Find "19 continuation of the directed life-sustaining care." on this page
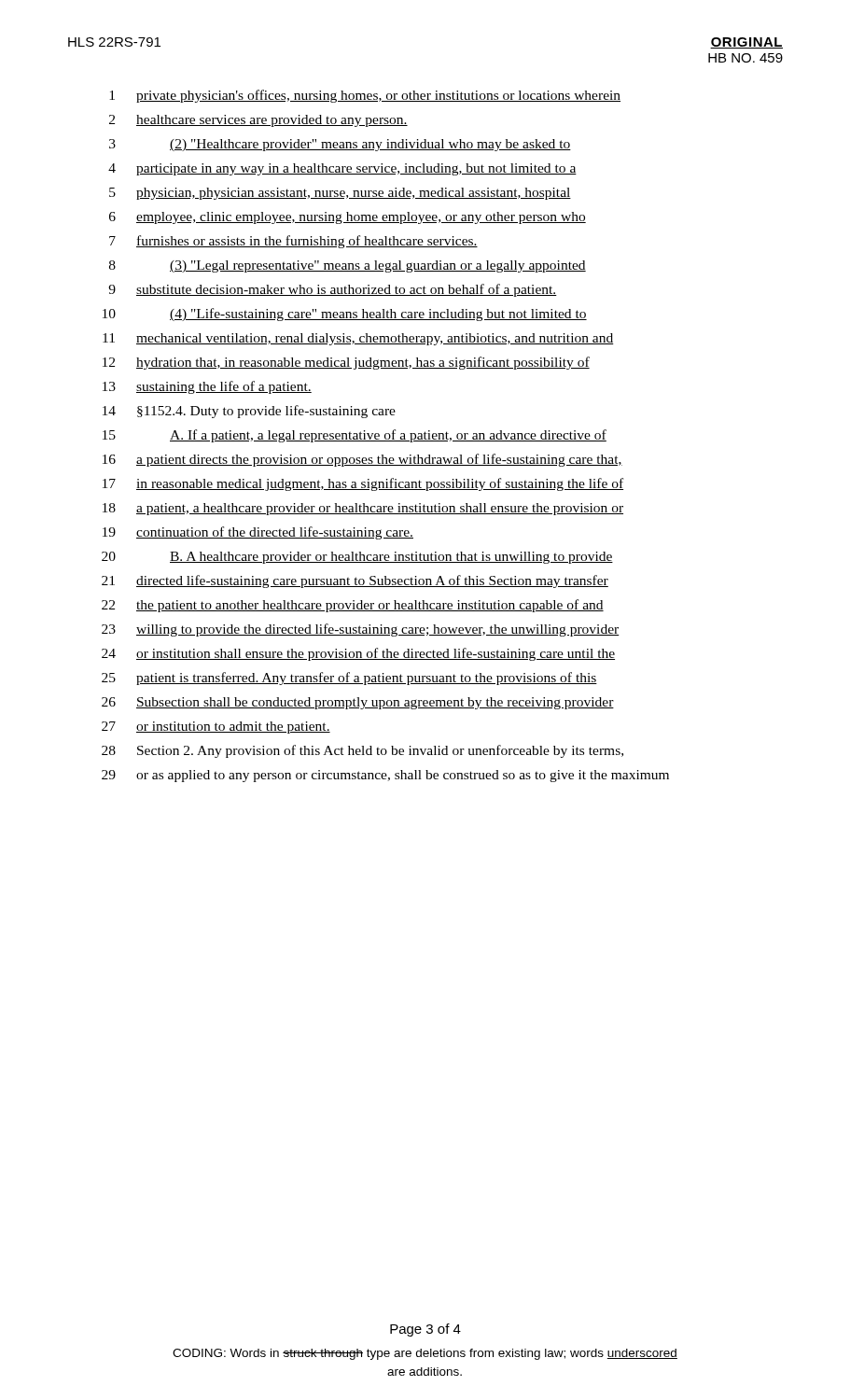Image resolution: width=850 pixels, height=1400 pixels. 258,533
